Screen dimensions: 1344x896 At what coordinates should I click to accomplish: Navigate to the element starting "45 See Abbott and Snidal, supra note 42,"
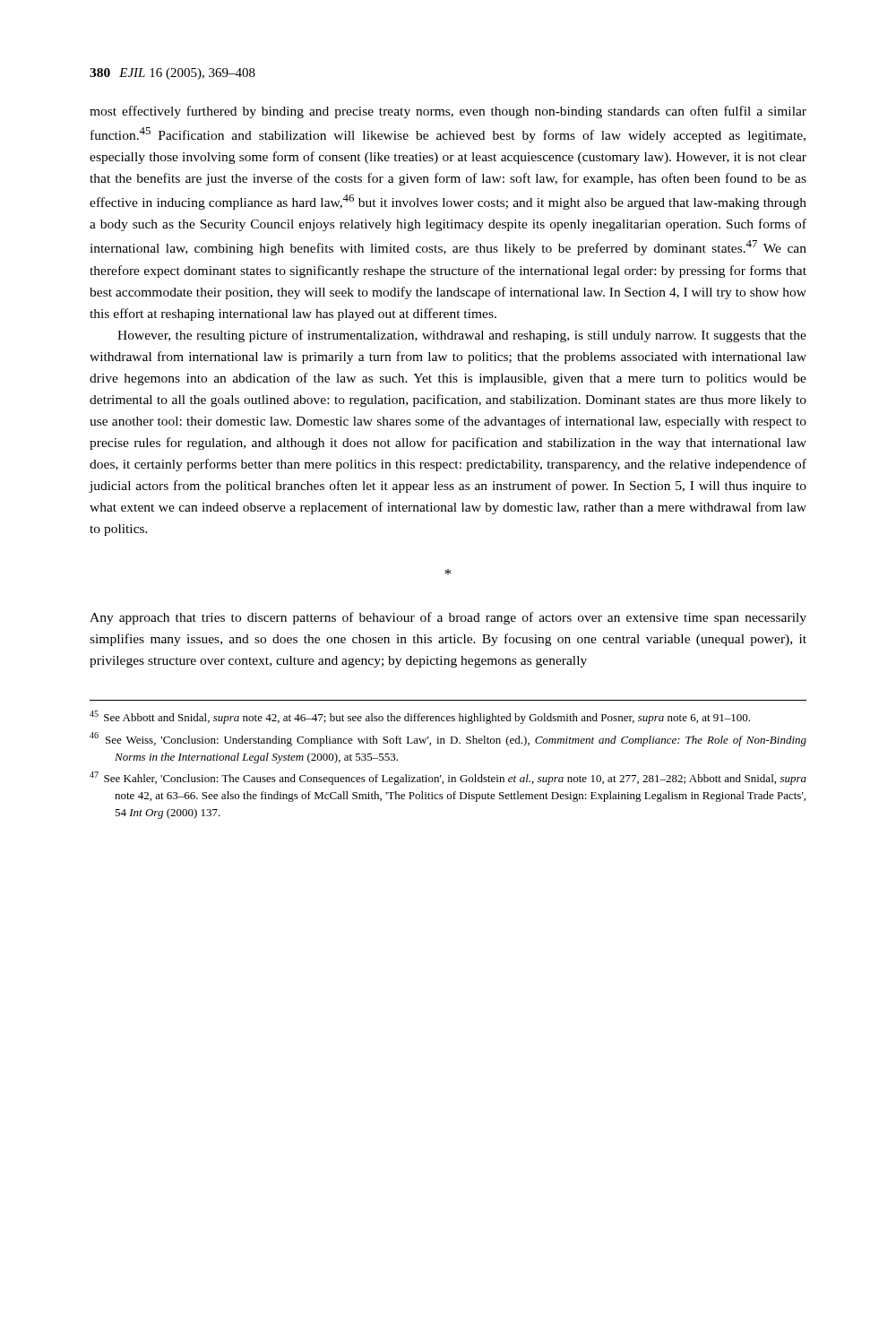click(x=420, y=717)
